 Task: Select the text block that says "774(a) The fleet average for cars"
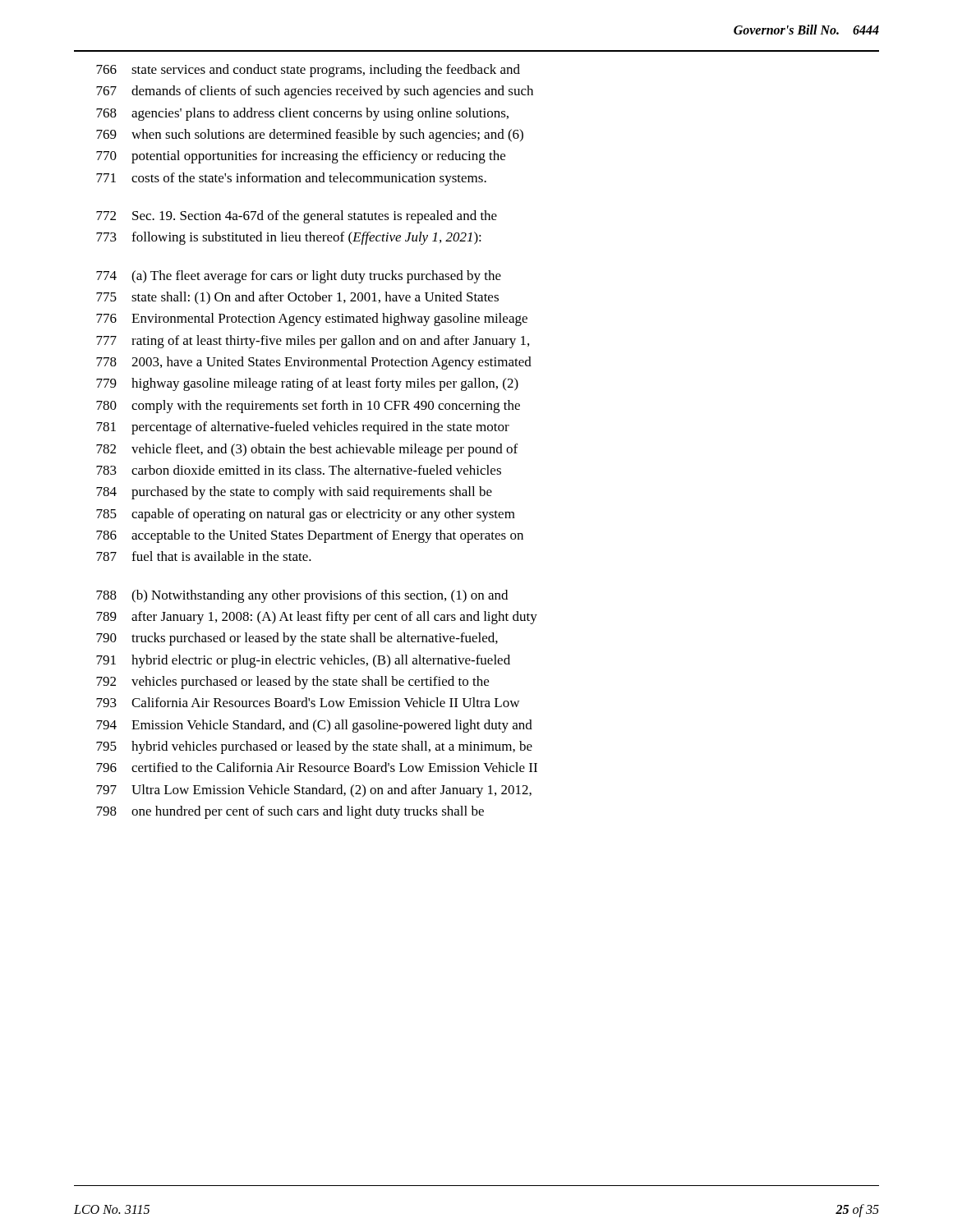point(476,417)
